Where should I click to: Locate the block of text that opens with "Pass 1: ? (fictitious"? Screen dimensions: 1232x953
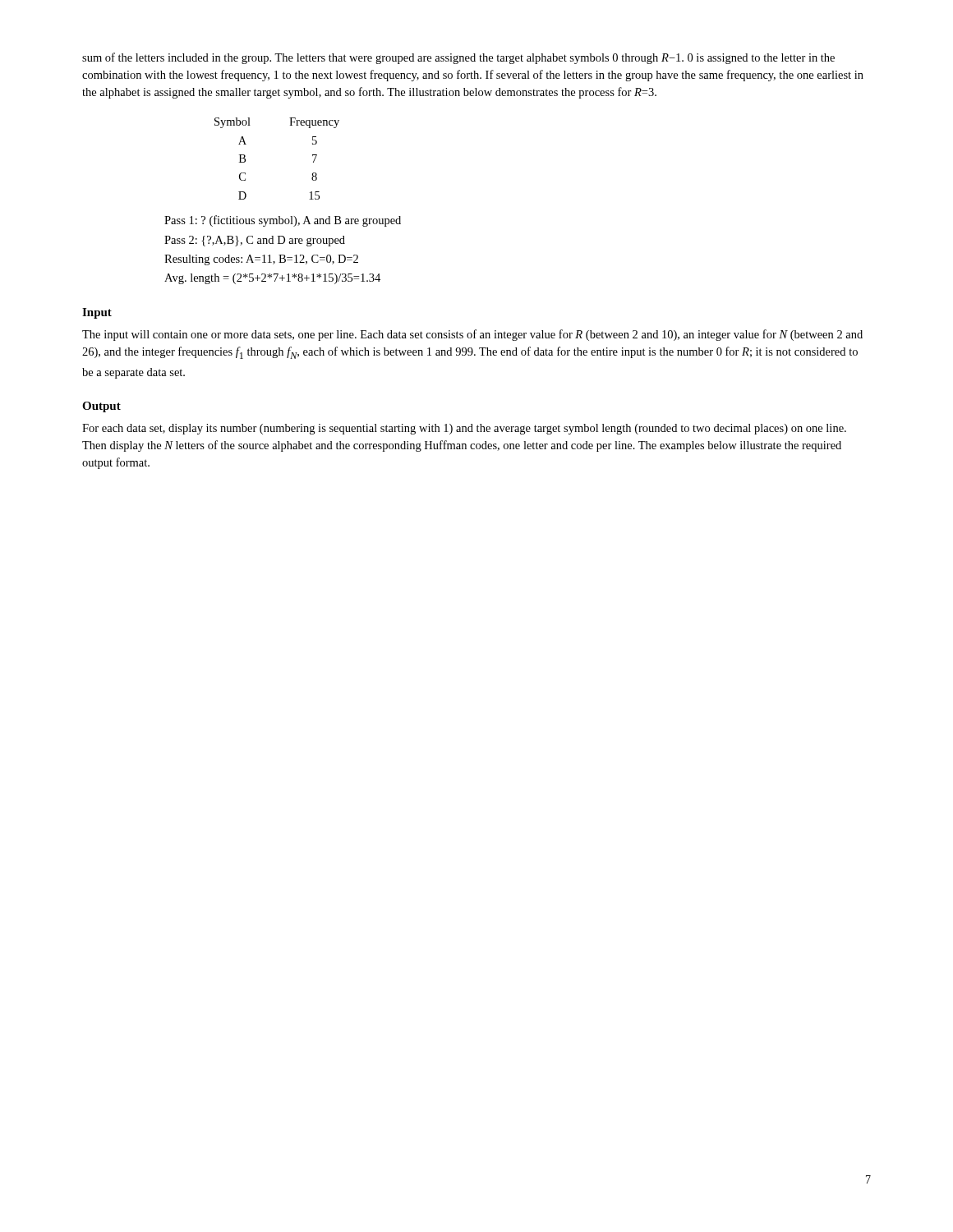pos(283,249)
